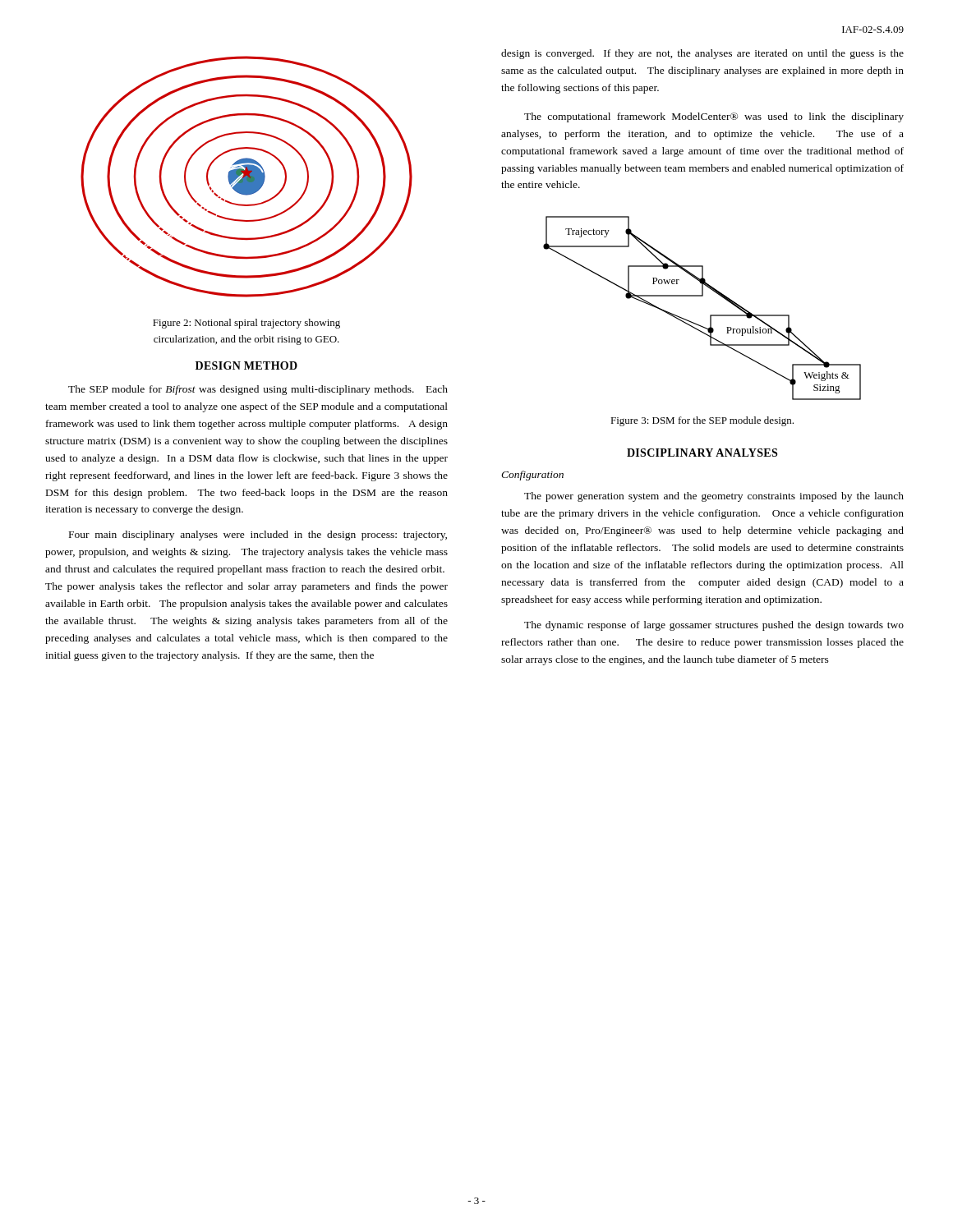Viewport: 953px width, 1232px height.
Task: Click where it says "DISCIPLINARY ANALYSES"
Action: (702, 453)
